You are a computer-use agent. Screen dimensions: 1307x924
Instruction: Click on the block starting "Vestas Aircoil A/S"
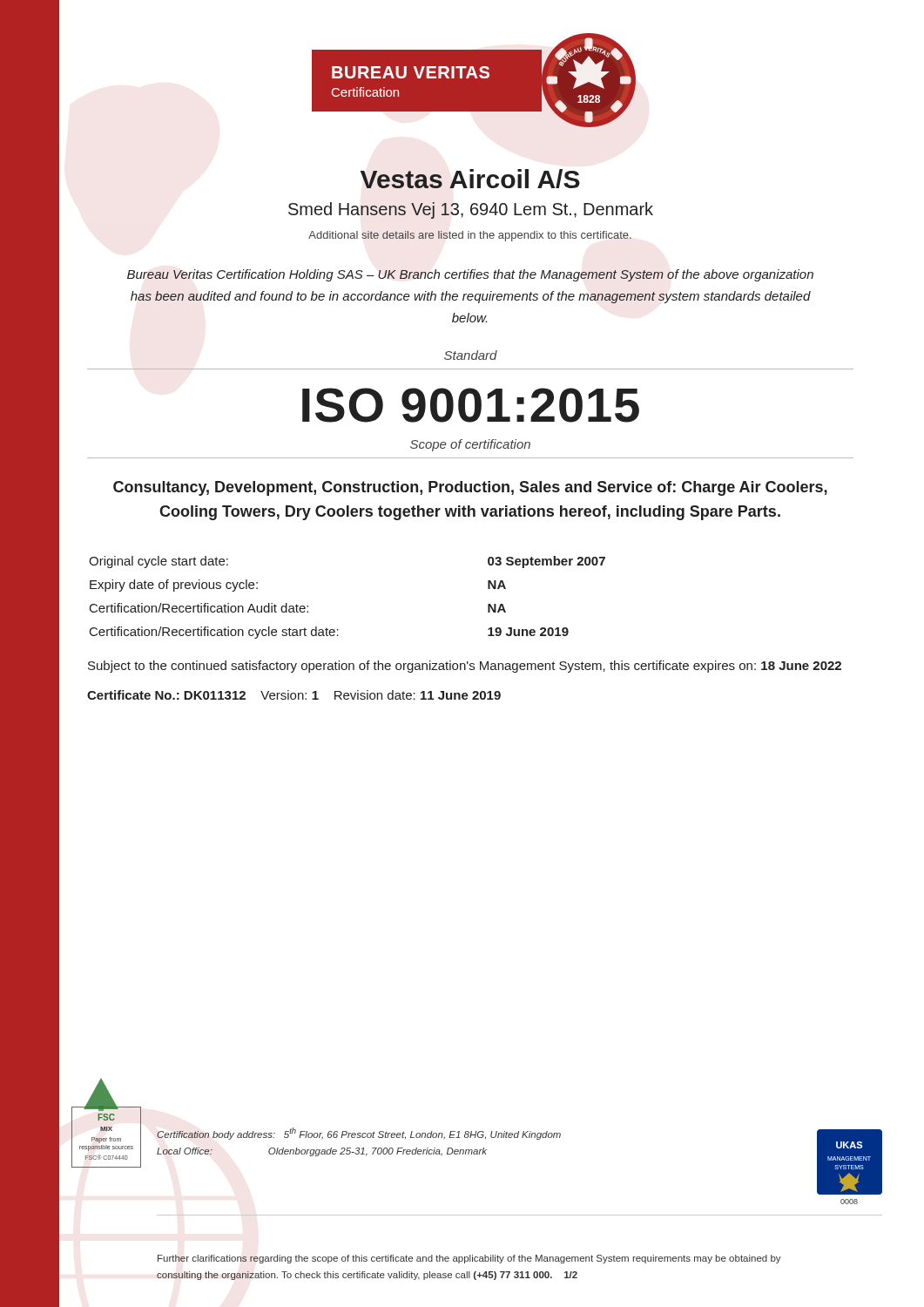470,179
